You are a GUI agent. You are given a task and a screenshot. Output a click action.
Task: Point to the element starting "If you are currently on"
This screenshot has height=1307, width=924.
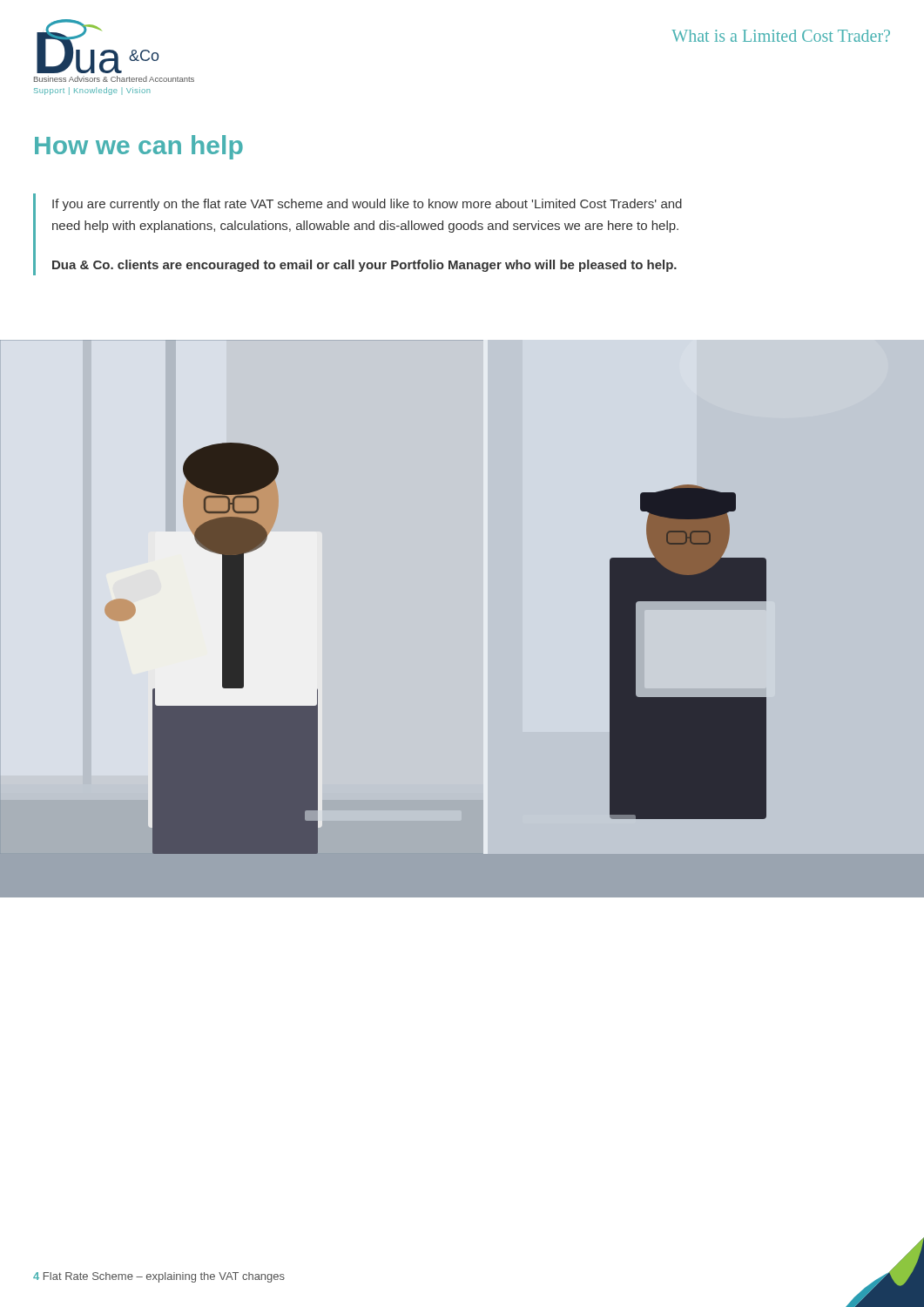(382, 234)
